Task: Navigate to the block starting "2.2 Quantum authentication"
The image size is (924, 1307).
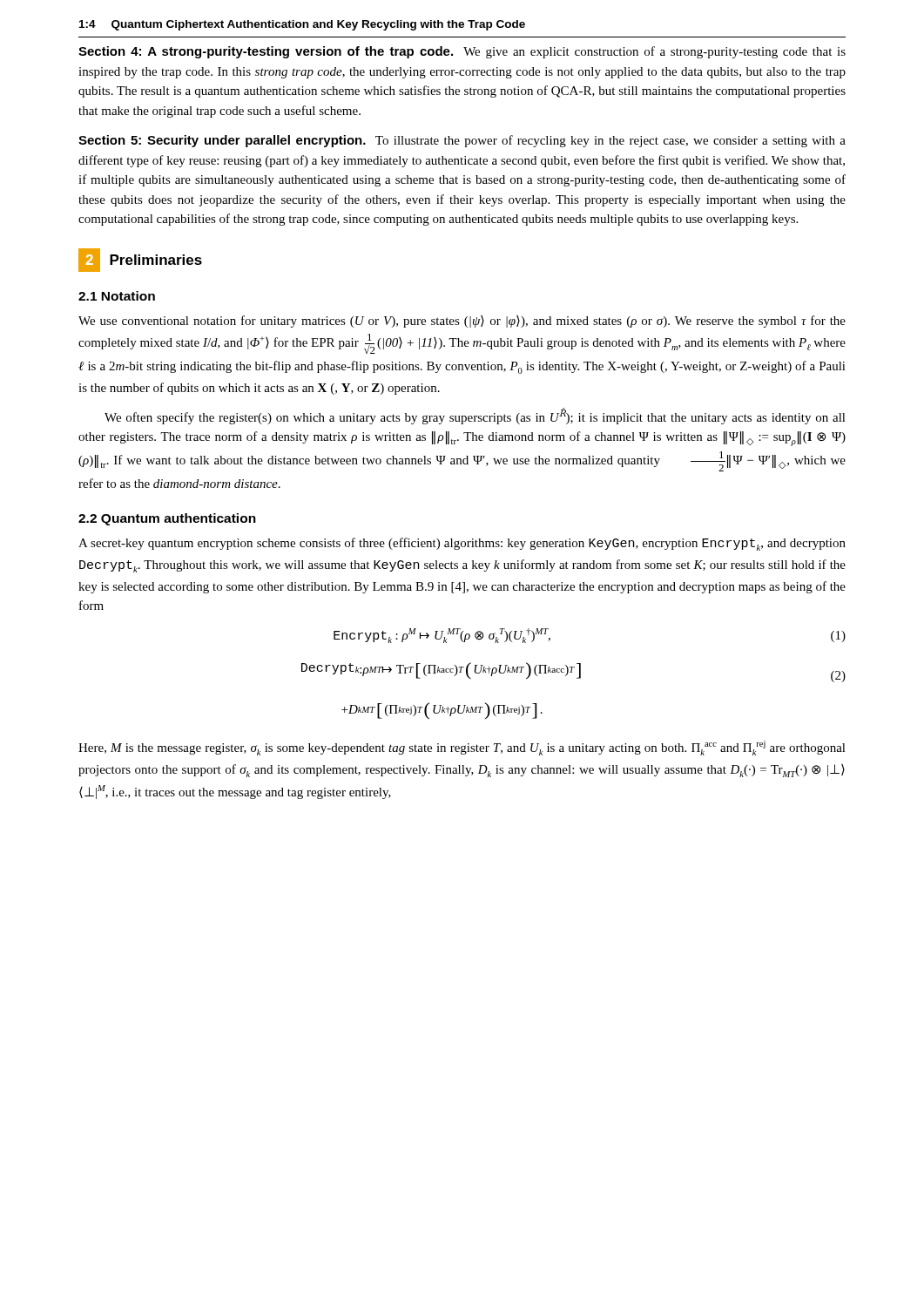Action: 167,519
